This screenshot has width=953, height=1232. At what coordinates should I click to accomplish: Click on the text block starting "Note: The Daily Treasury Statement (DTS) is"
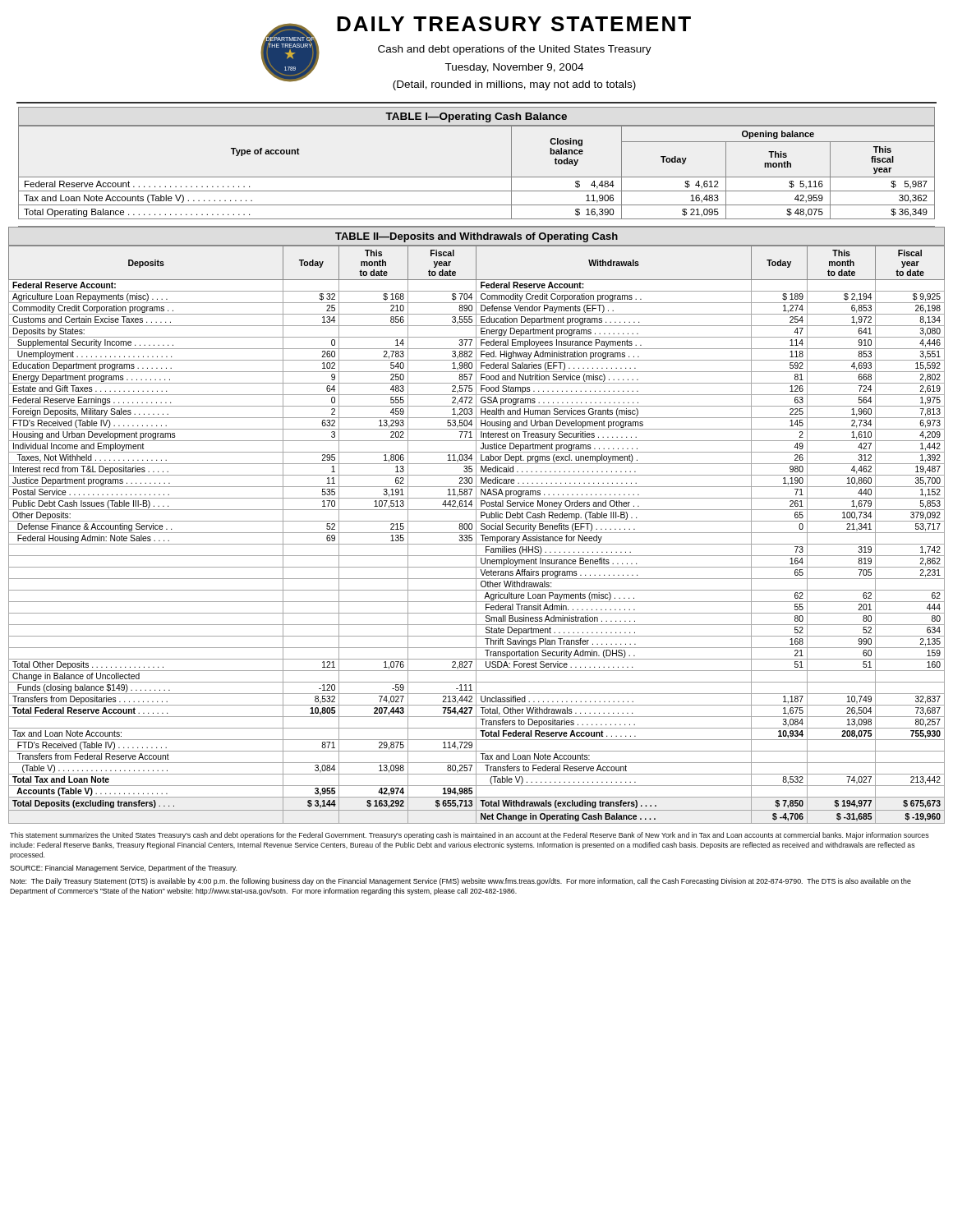[460, 886]
